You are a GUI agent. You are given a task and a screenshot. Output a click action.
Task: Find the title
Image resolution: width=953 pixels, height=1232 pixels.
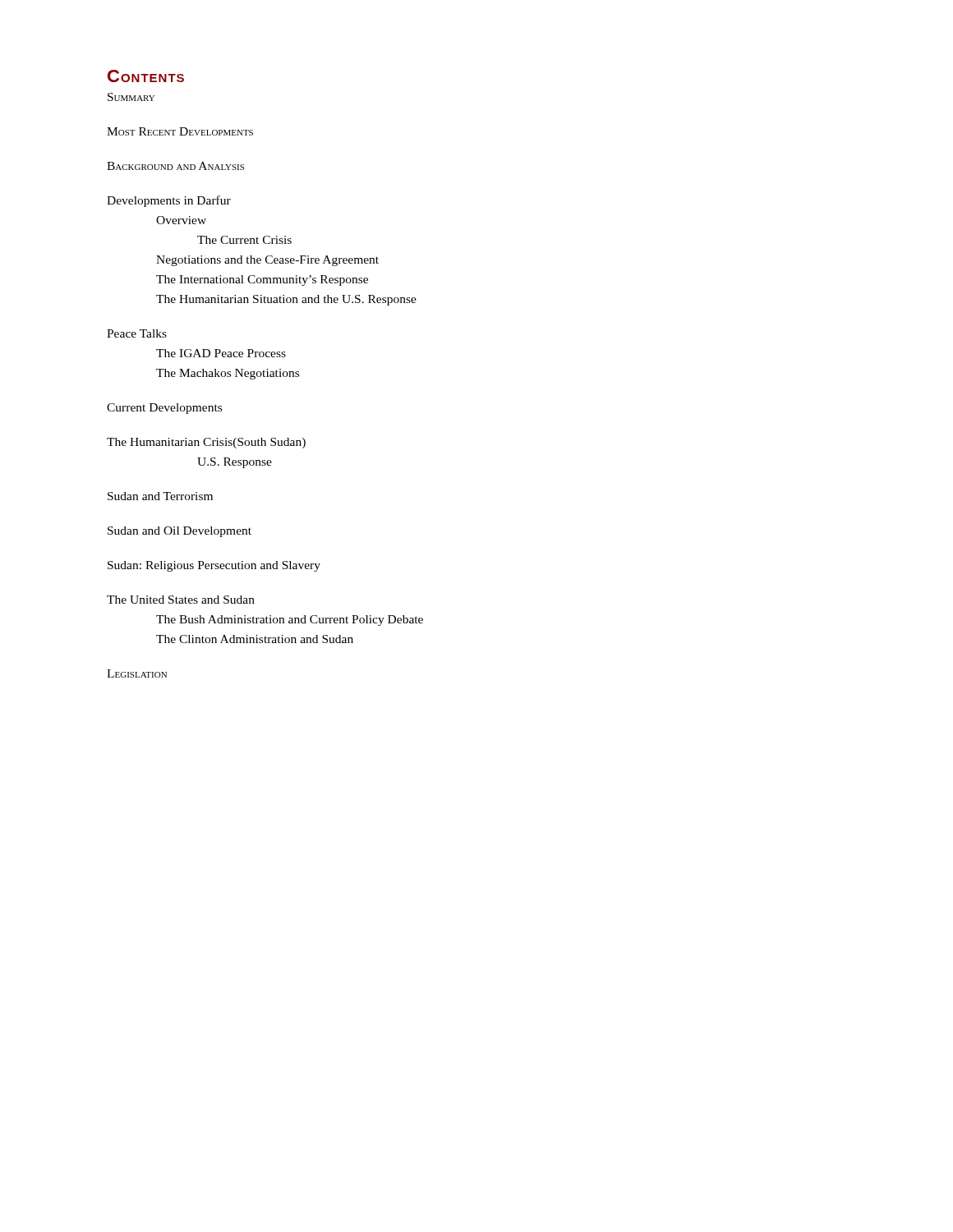pos(146,76)
